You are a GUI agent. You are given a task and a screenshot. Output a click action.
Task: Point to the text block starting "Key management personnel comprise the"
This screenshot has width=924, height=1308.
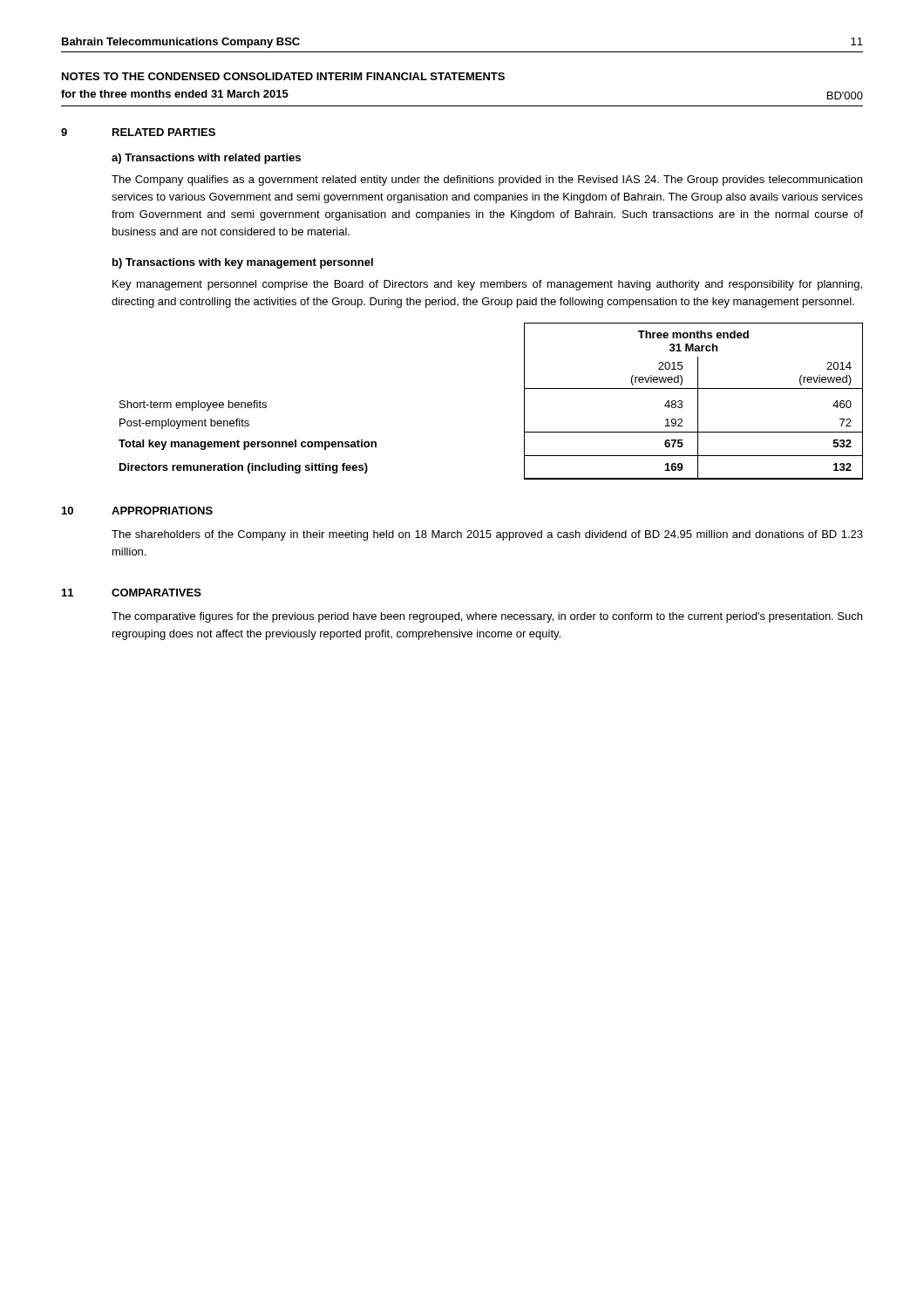(487, 292)
